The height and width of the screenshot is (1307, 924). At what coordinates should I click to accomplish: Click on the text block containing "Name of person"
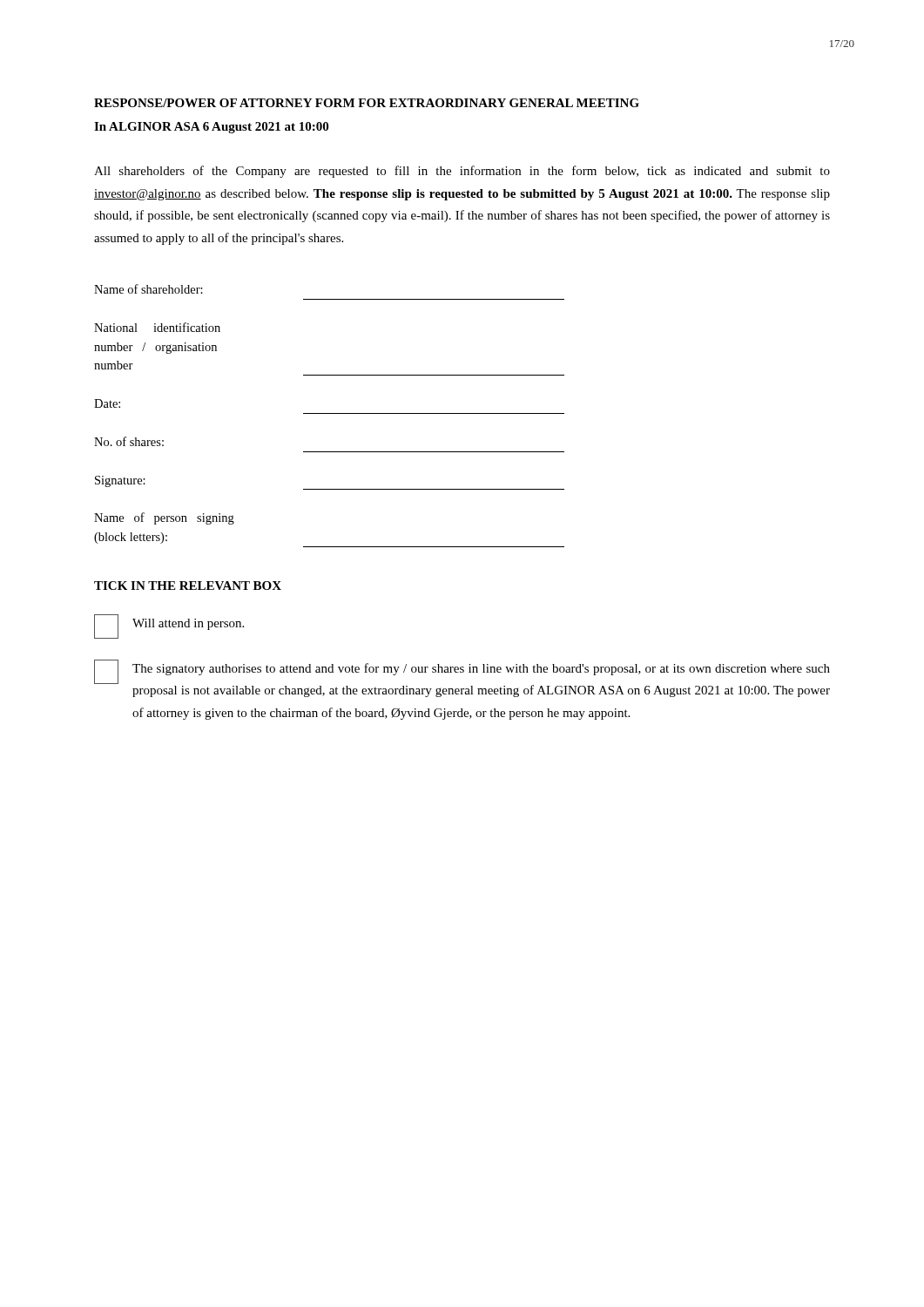pos(164,518)
